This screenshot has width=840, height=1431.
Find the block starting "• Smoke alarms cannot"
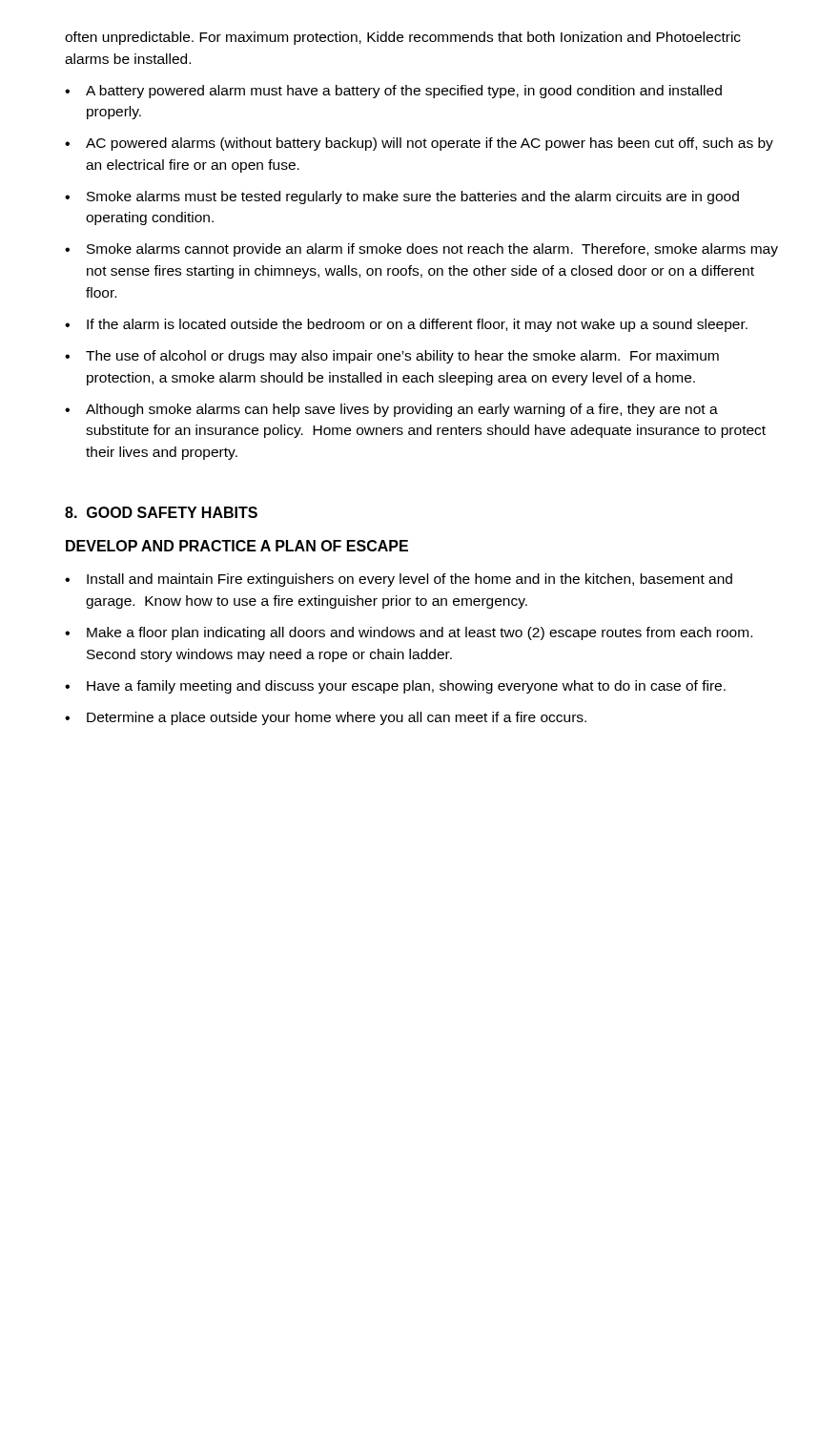424,271
